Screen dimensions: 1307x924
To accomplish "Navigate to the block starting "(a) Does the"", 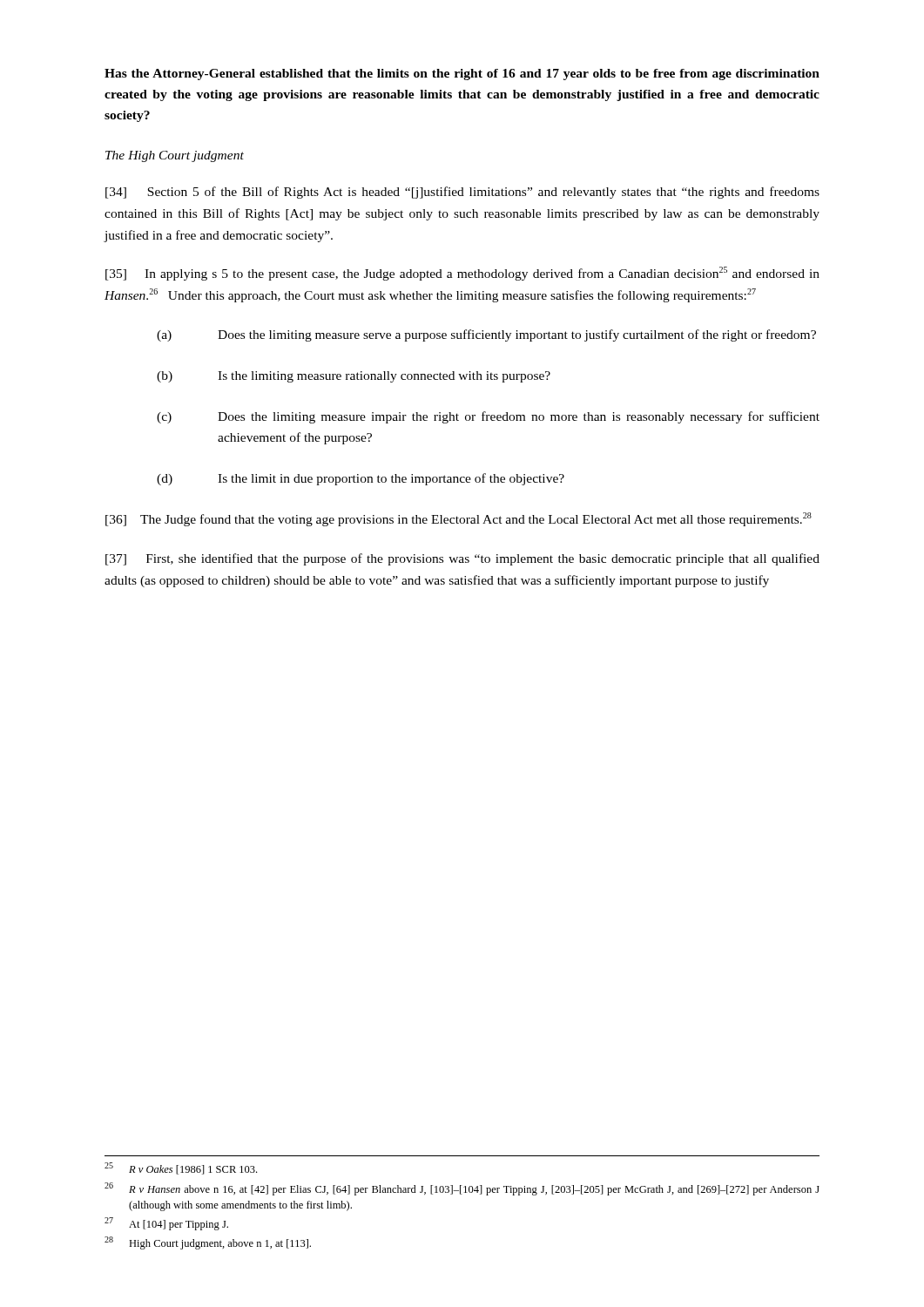I will coord(488,335).
